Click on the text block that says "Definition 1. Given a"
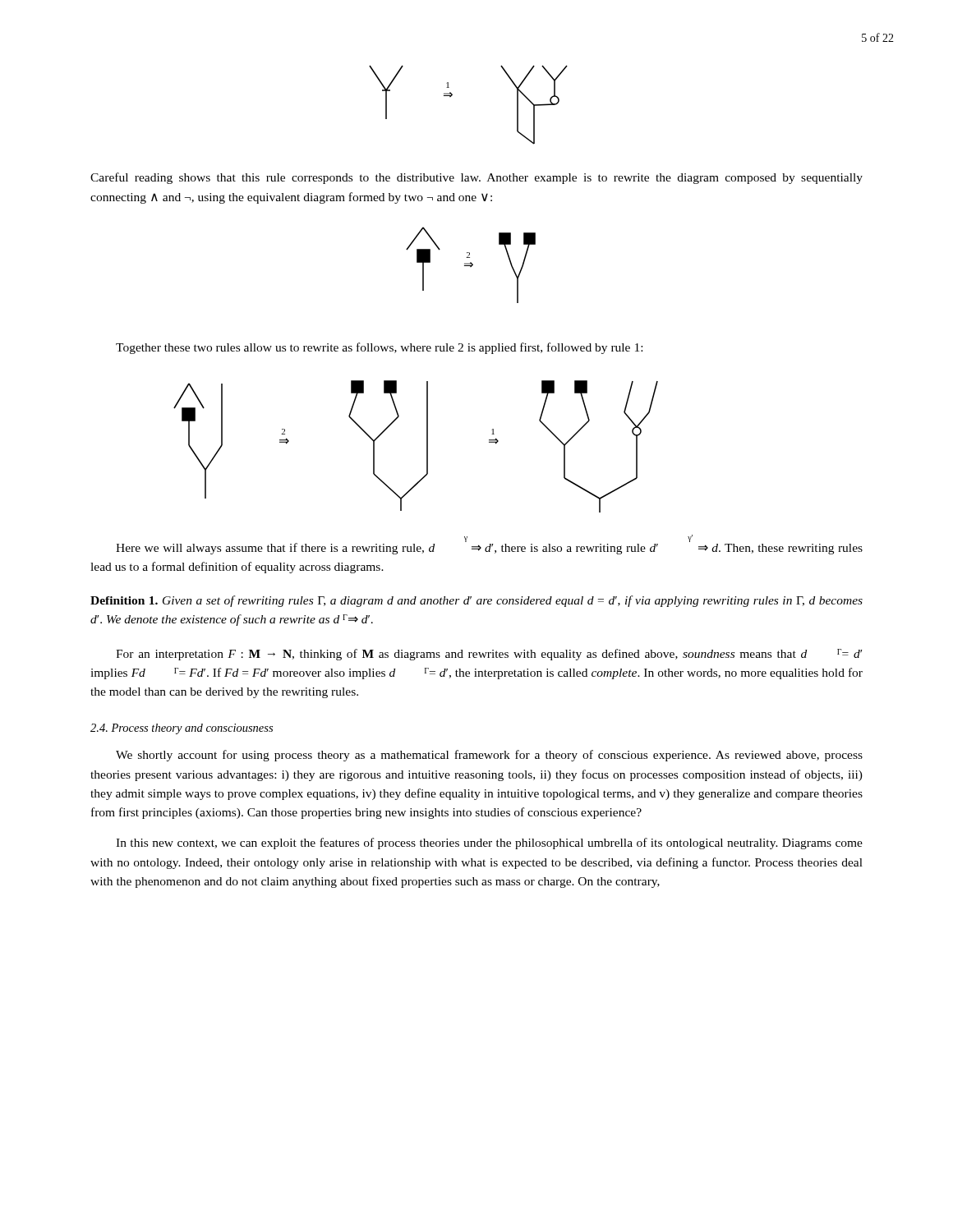The height and width of the screenshot is (1232, 953). click(x=476, y=610)
